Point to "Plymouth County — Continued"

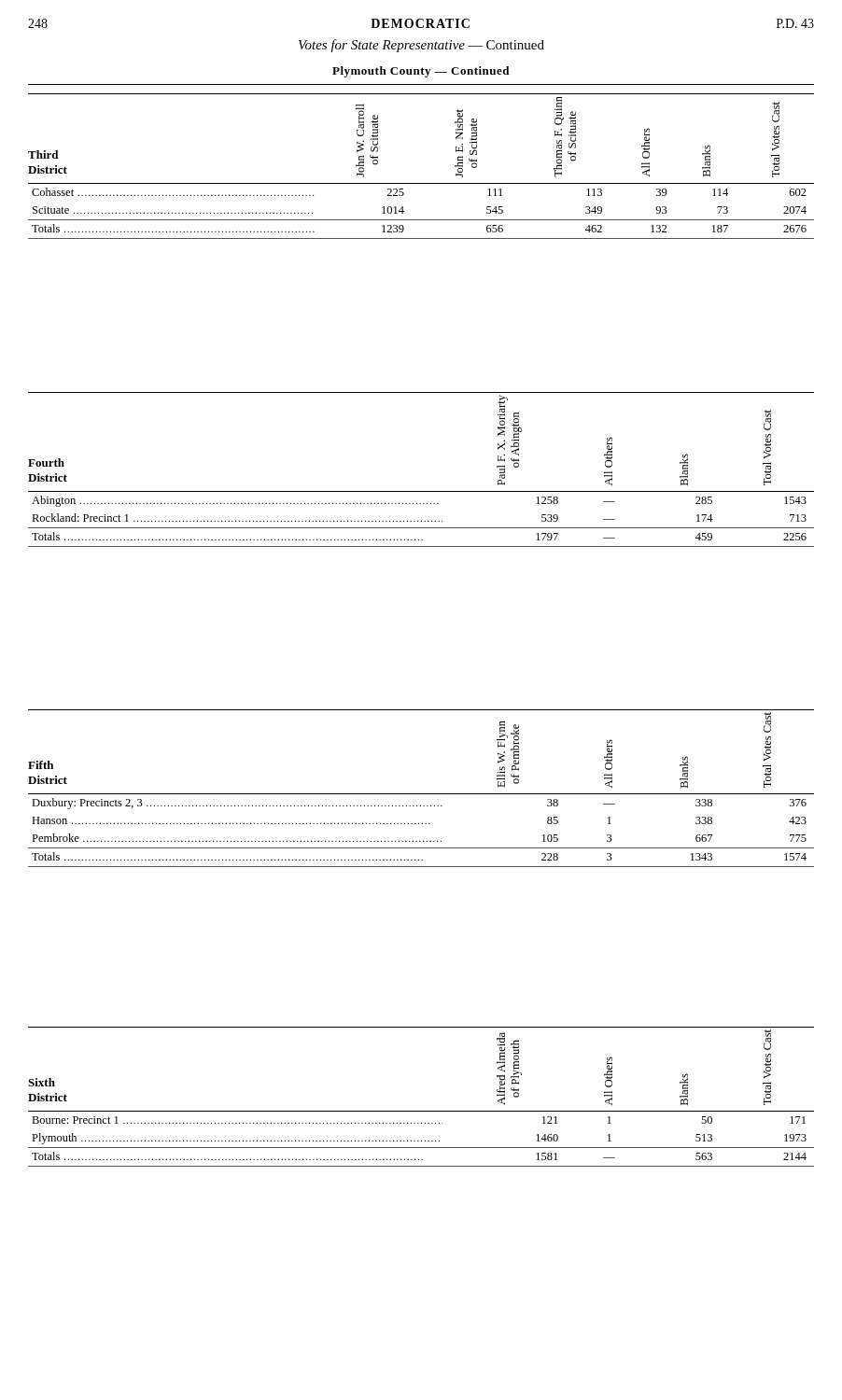(421, 70)
